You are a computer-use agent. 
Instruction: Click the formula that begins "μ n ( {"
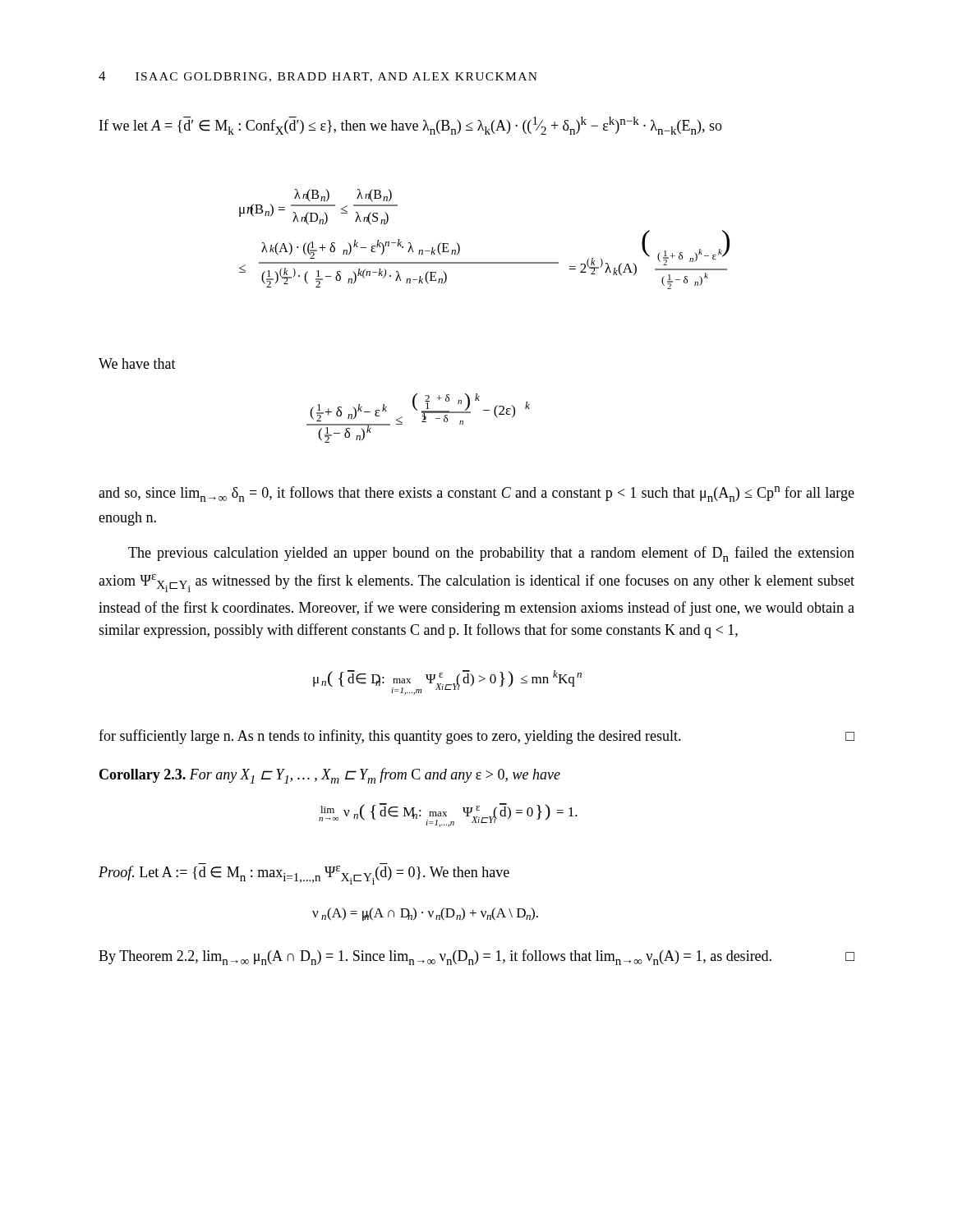(476, 679)
